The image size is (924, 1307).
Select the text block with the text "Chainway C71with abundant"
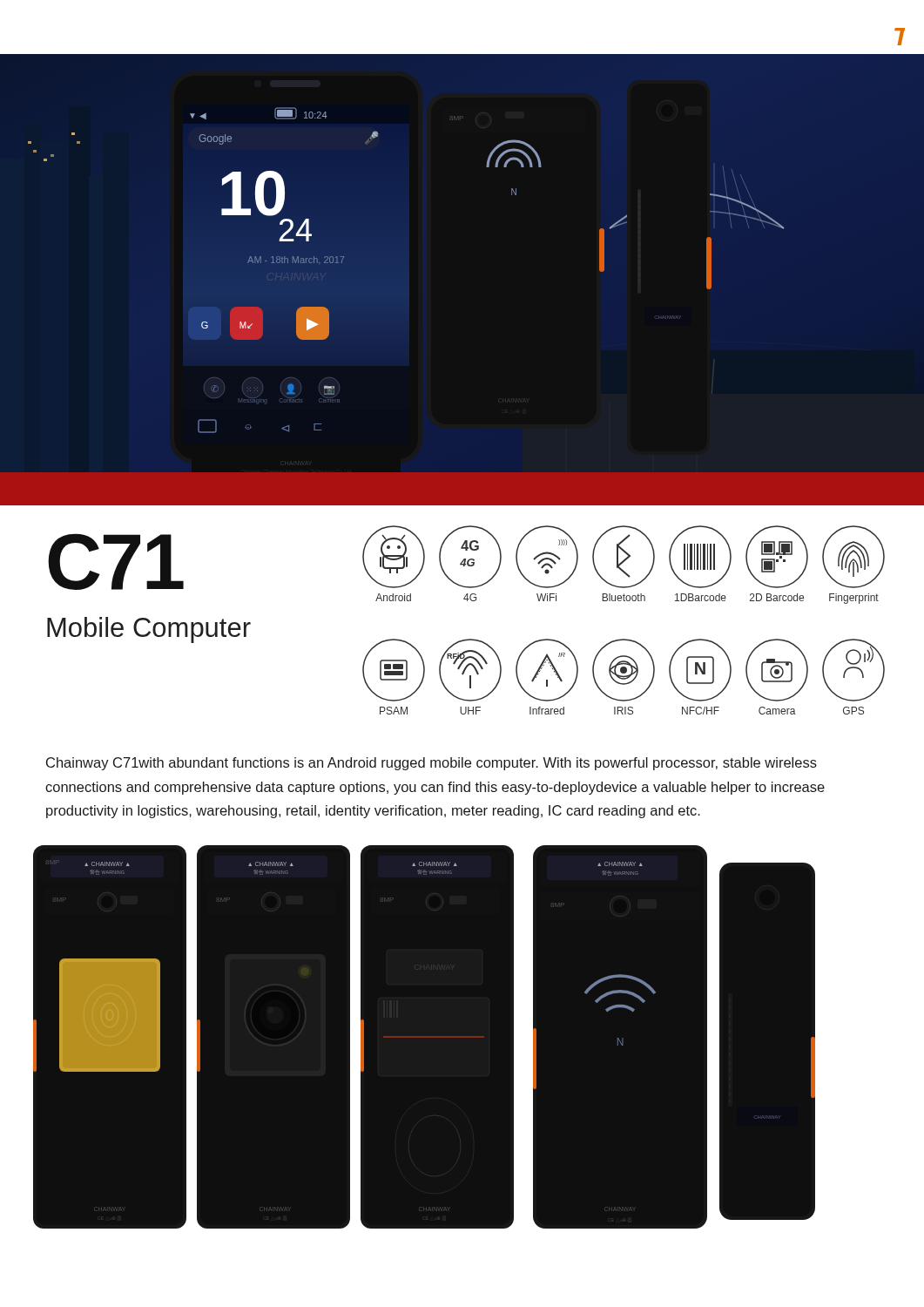[x=435, y=787]
